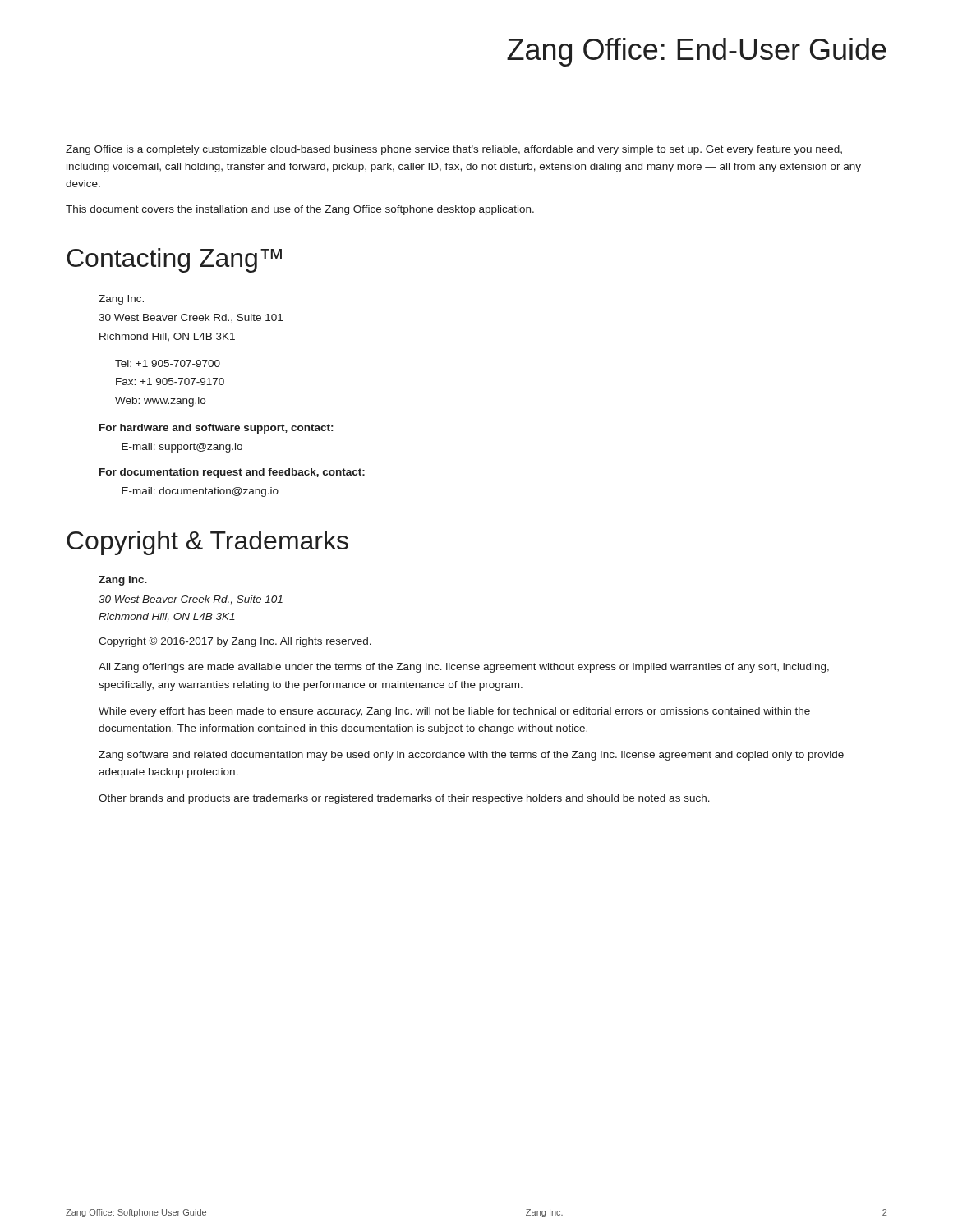Select the text block starting "For hardware and software"
953x1232 pixels.
pyautogui.click(x=216, y=437)
